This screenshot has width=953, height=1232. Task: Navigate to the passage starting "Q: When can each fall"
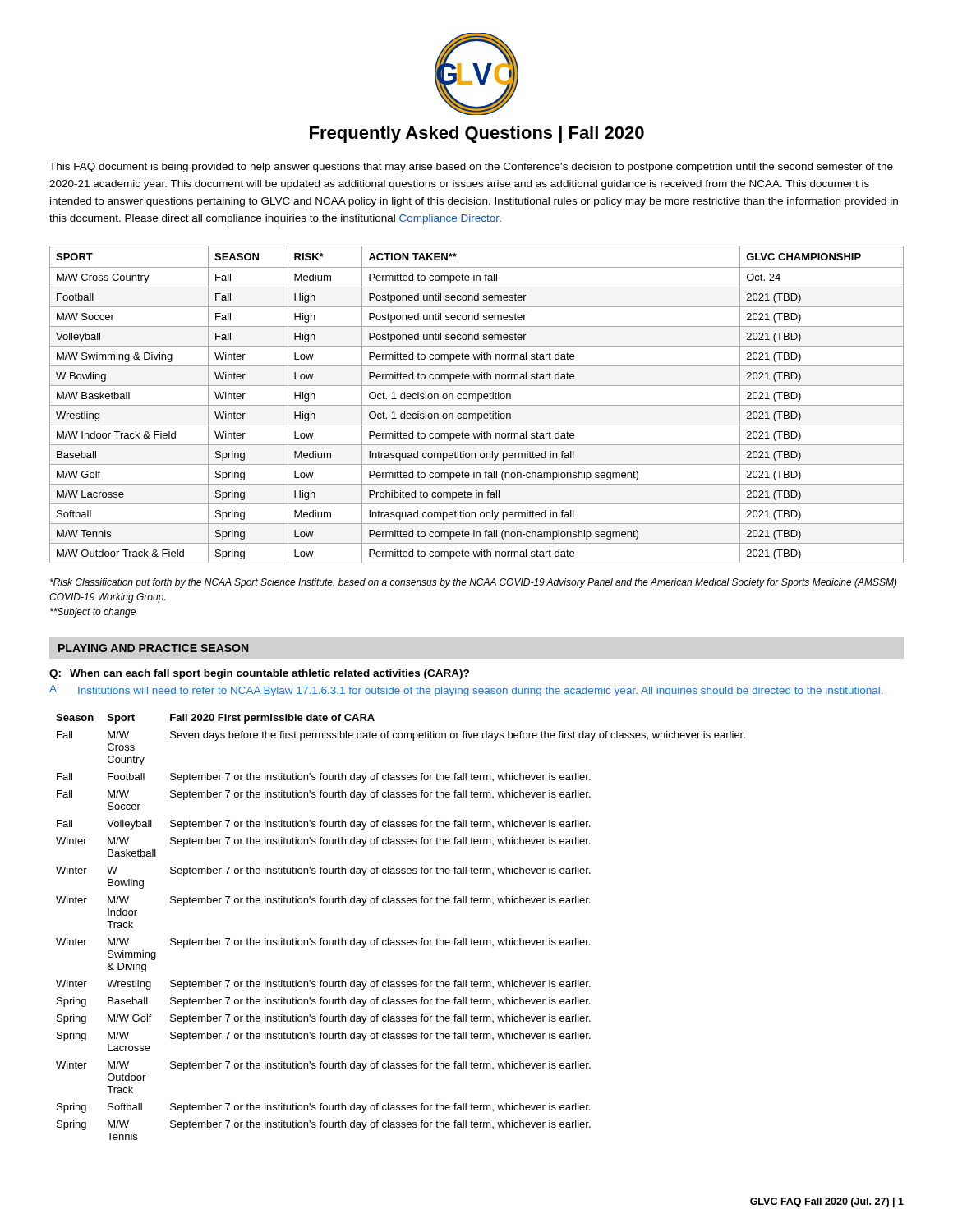tap(260, 673)
